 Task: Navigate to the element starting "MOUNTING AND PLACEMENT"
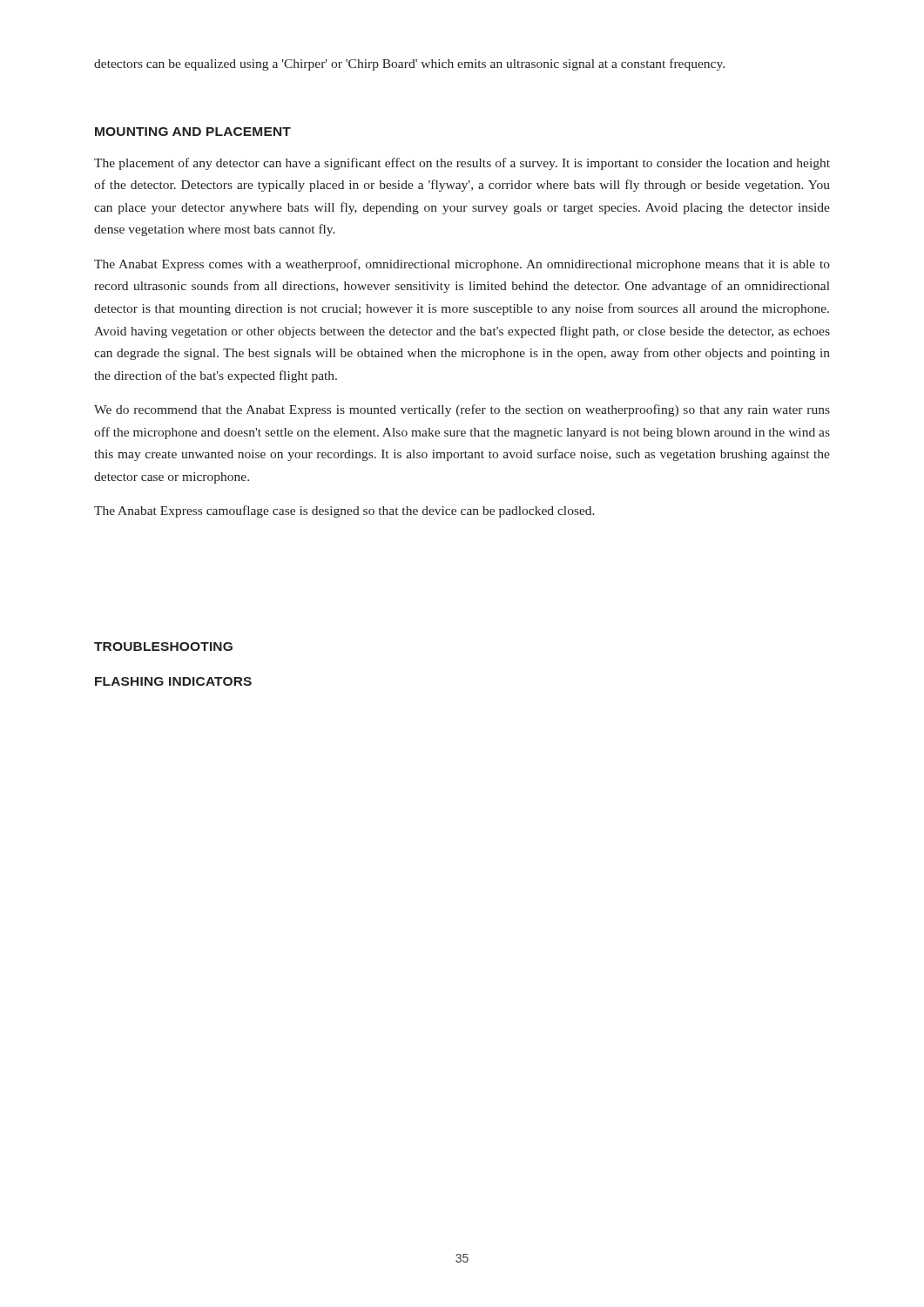pyautogui.click(x=192, y=131)
